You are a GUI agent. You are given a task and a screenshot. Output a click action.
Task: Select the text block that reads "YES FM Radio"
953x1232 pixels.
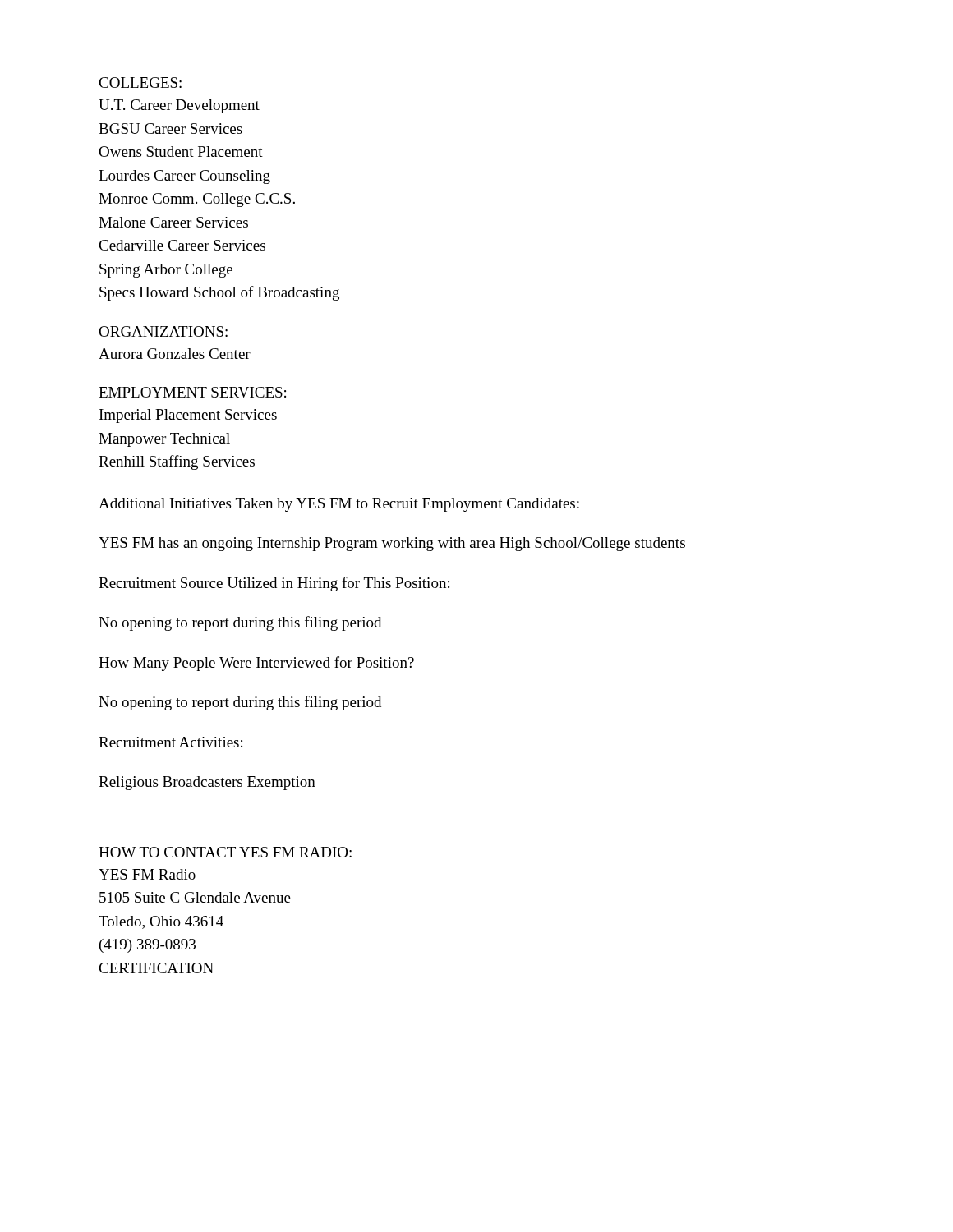[x=195, y=921]
